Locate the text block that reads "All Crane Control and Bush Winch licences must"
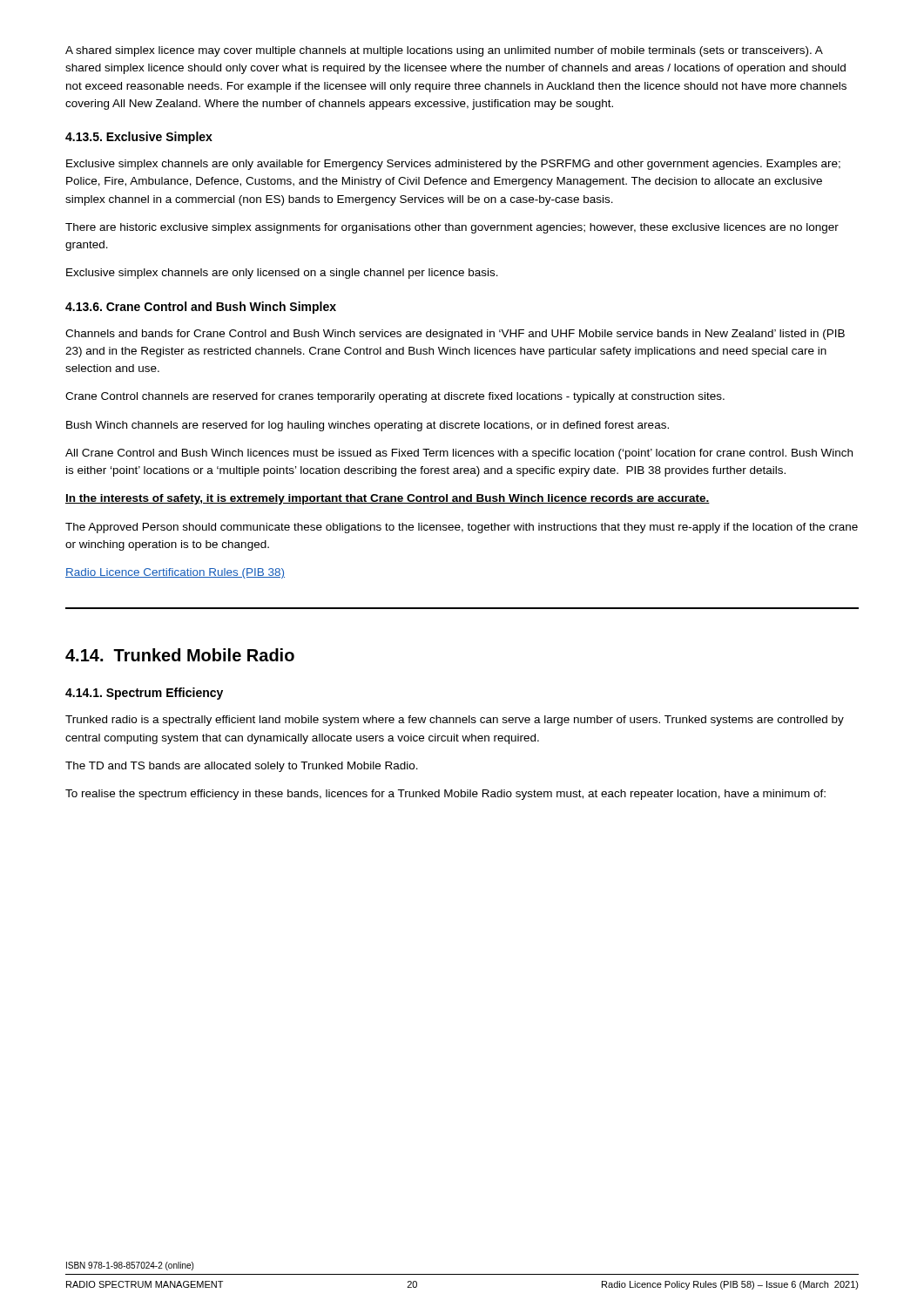Image resolution: width=924 pixels, height=1307 pixels. (462, 462)
